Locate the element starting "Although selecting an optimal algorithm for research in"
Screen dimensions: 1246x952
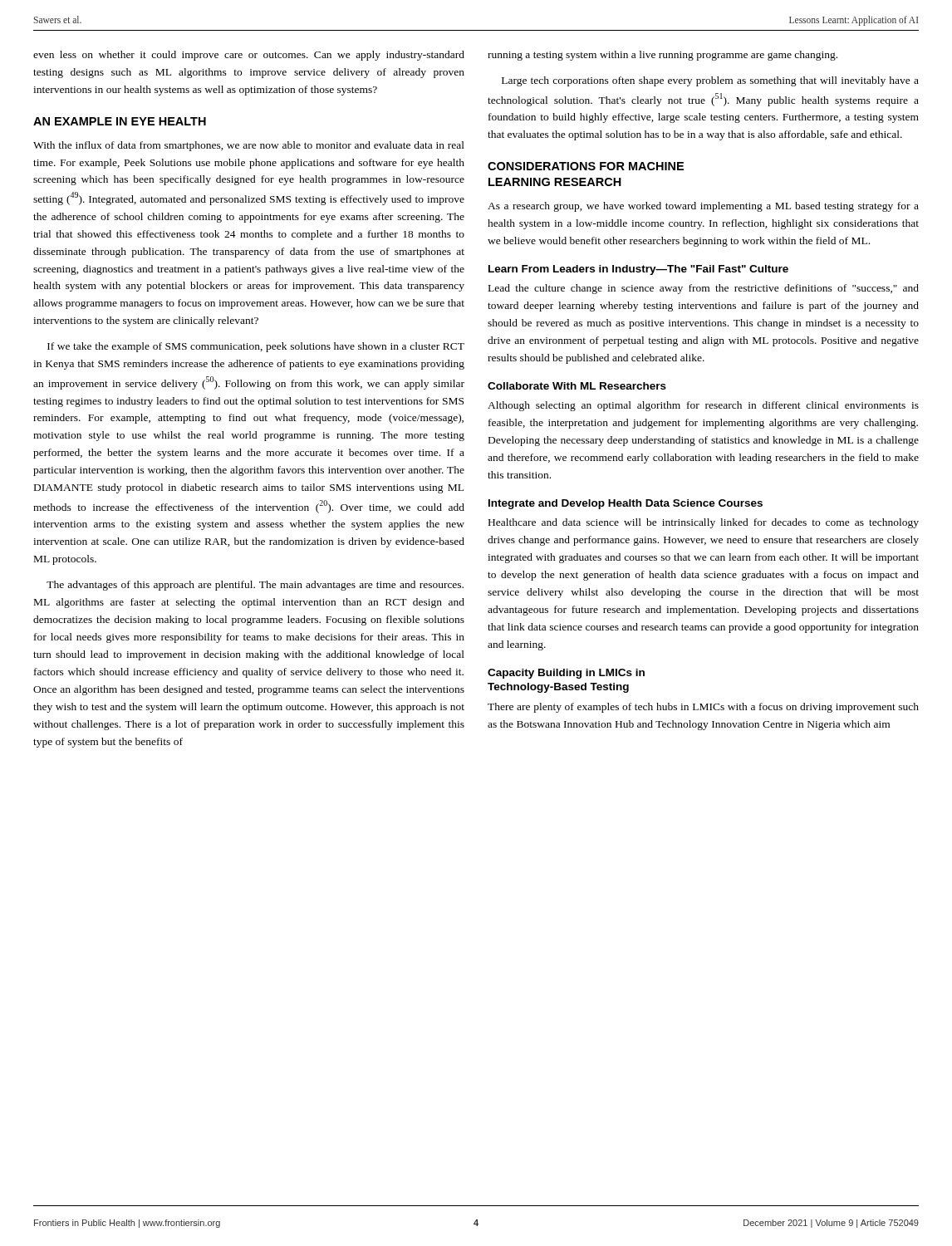703,441
